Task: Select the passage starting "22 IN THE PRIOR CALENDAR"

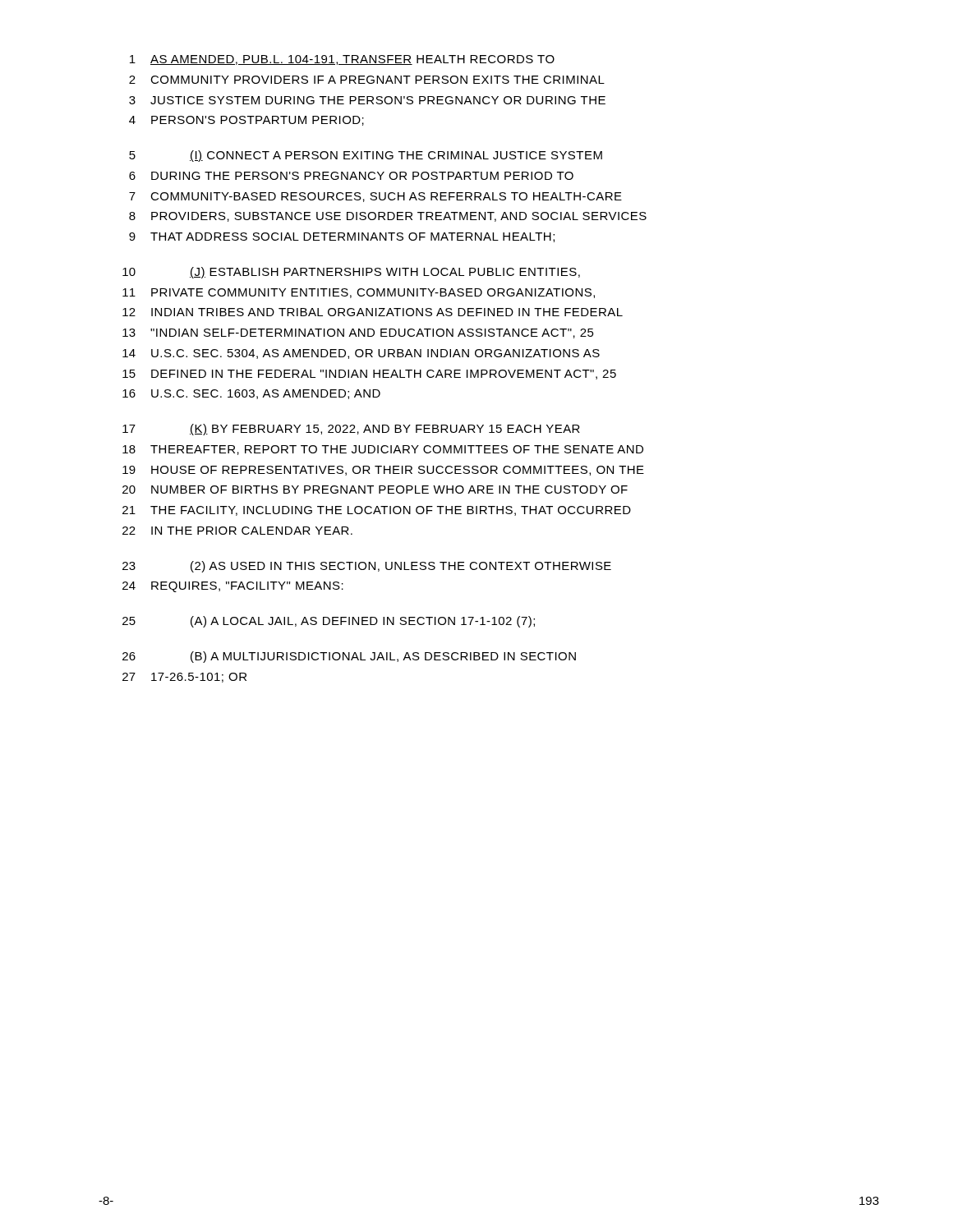Action: click(x=237, y=531)
